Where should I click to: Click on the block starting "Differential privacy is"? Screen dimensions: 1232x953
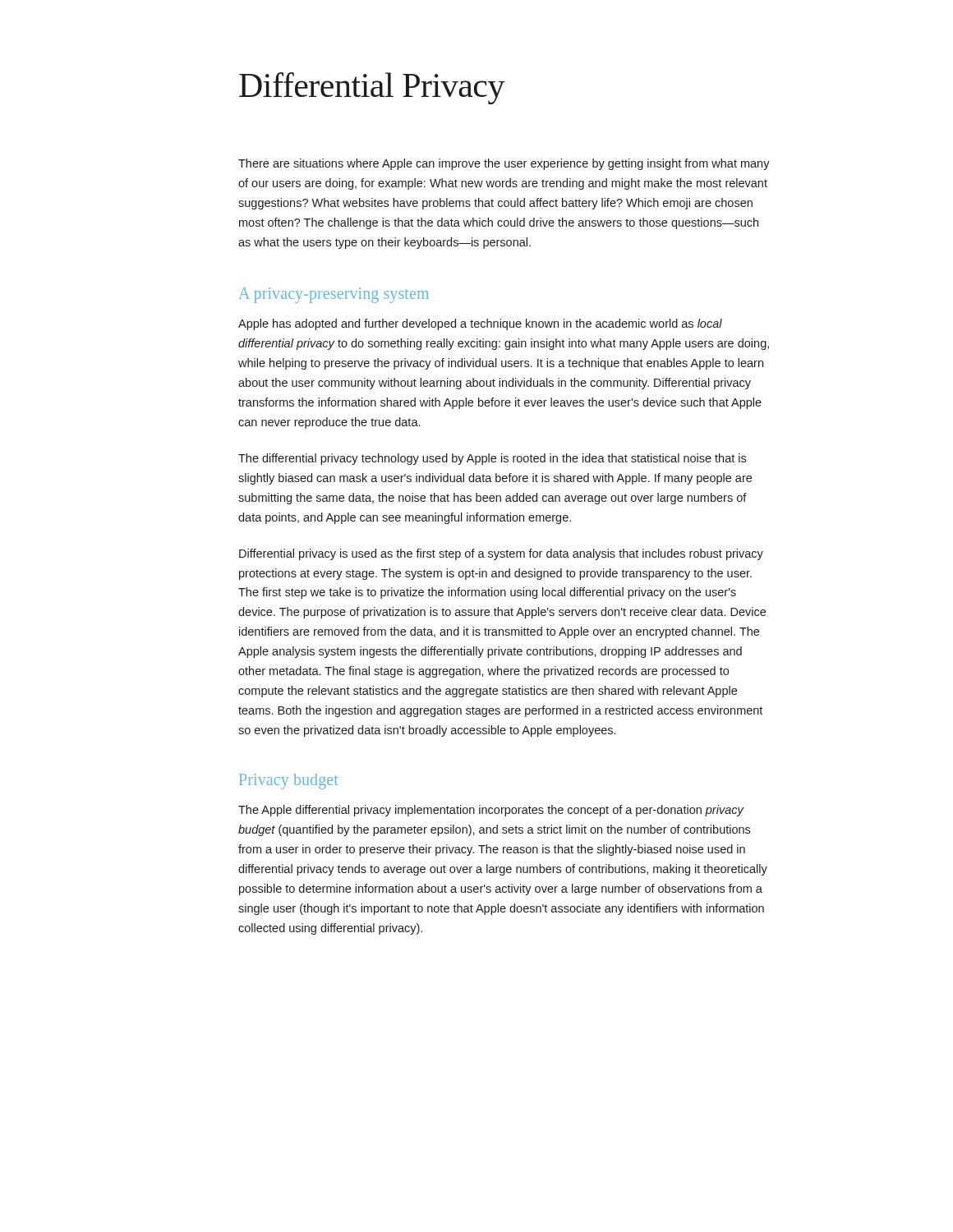pos(505,642)
